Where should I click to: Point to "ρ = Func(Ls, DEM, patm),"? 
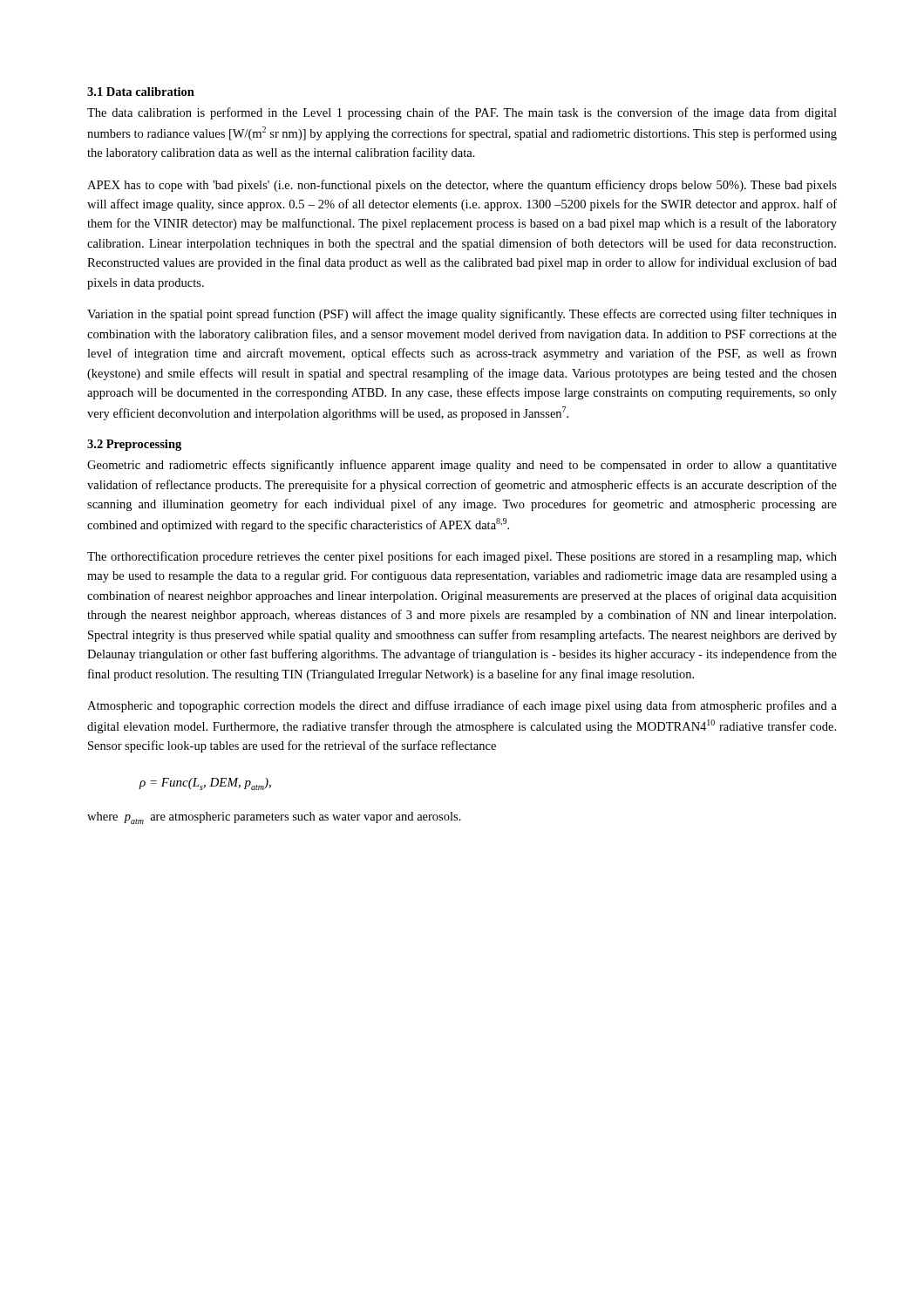pos(206,783)
